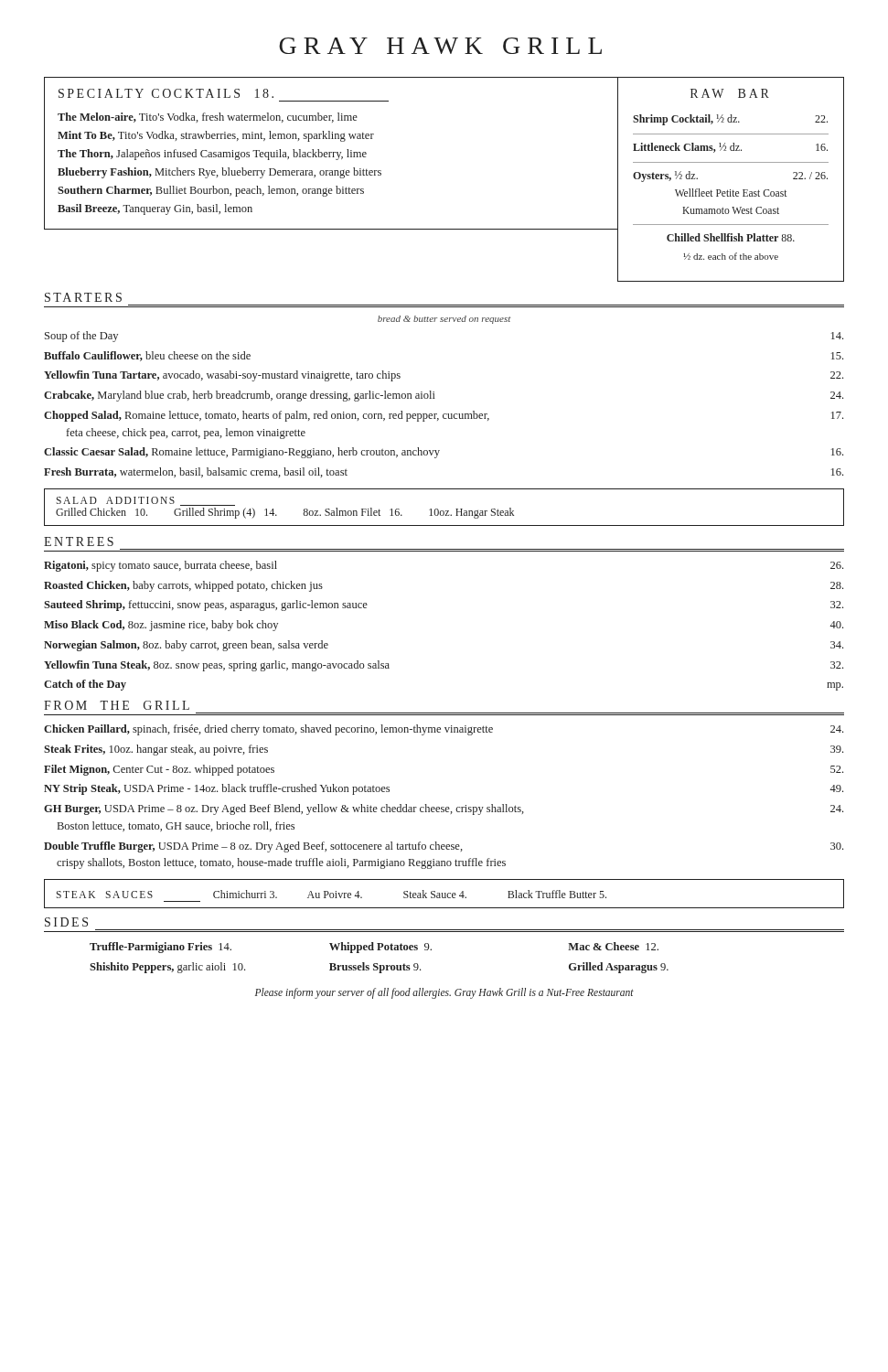Locate the list item with the text "GH Burger, USDA Prime – 8 oz."
This screenshot has width=888, height=1372.
pos(444,818)
